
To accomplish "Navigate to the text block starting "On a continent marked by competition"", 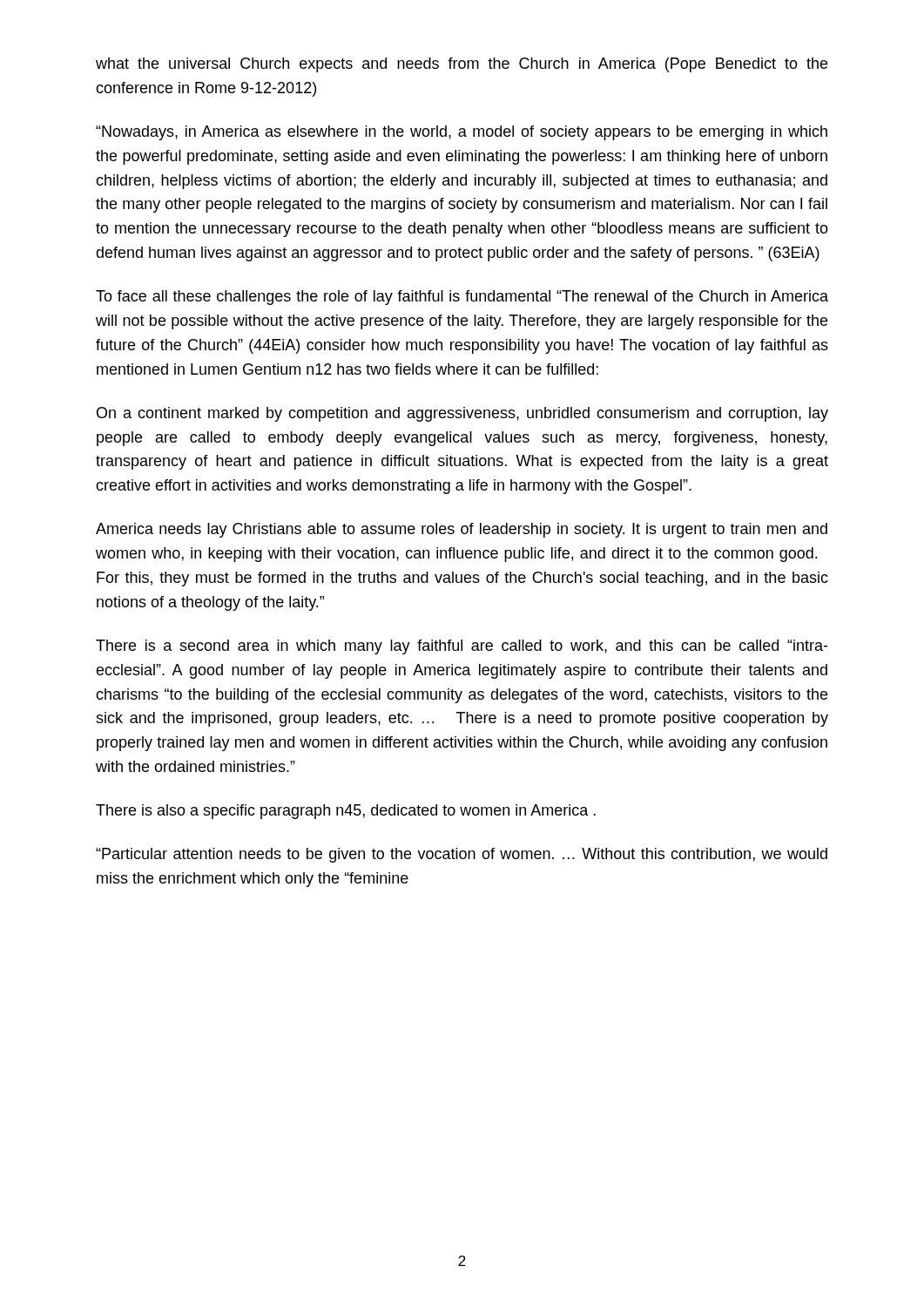I will coord(462,449).
